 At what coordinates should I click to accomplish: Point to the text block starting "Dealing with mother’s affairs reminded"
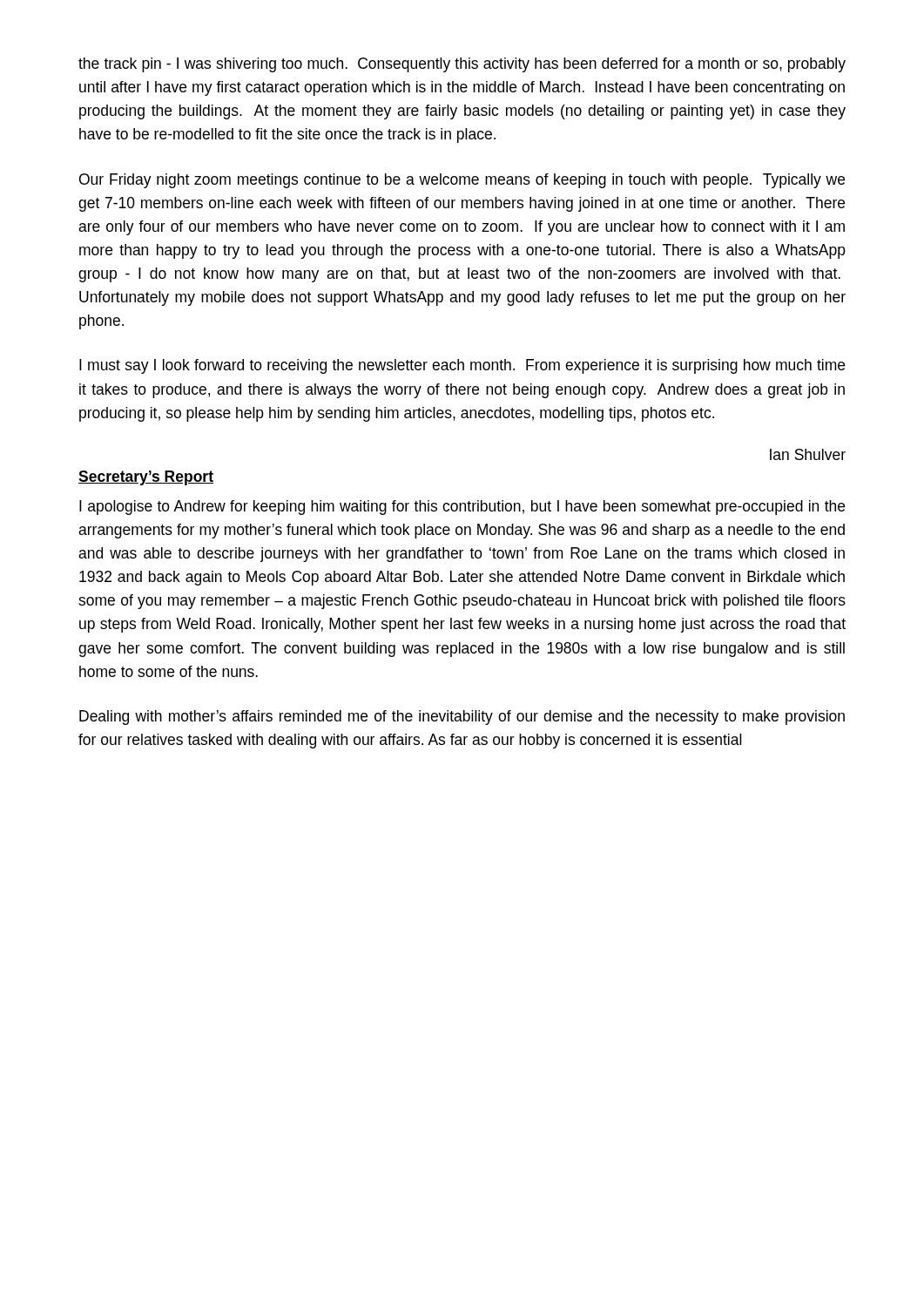tap(462, 728)
